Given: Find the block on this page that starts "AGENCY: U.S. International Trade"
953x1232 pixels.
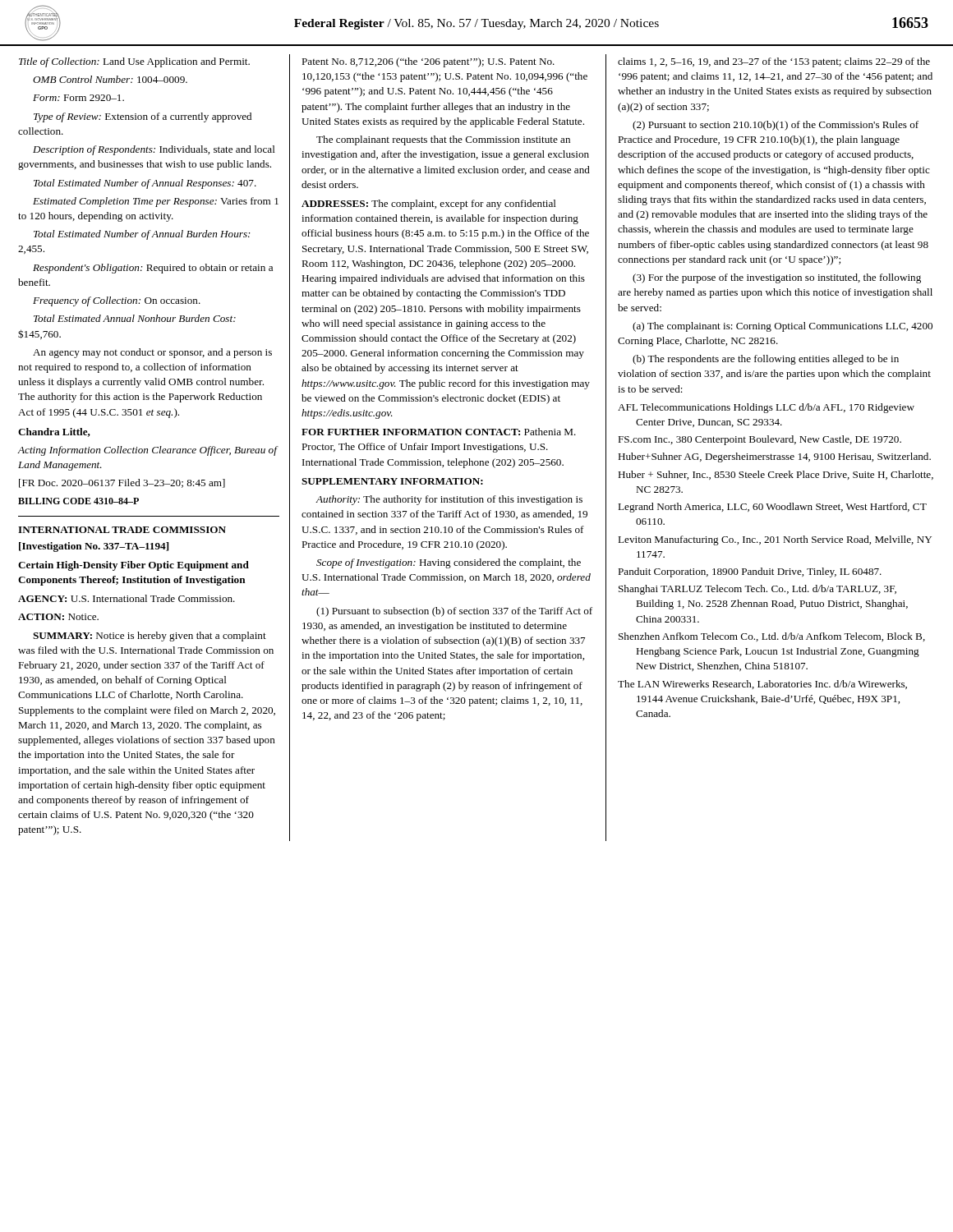Looking at the screenshot, I should 149,608.
